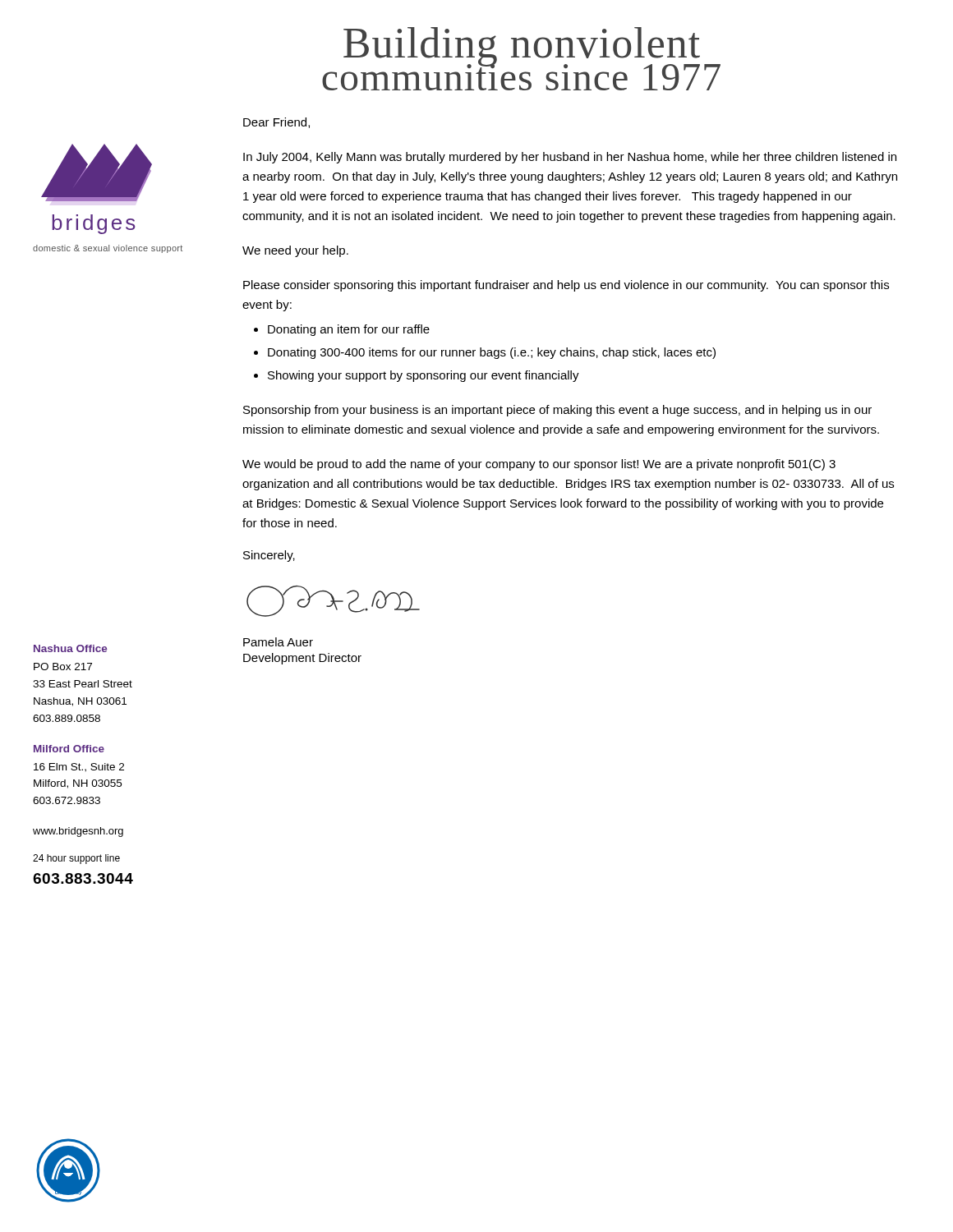
Task: Where is the passage that starts "We need your"?
Action: (x=296, y=250)
